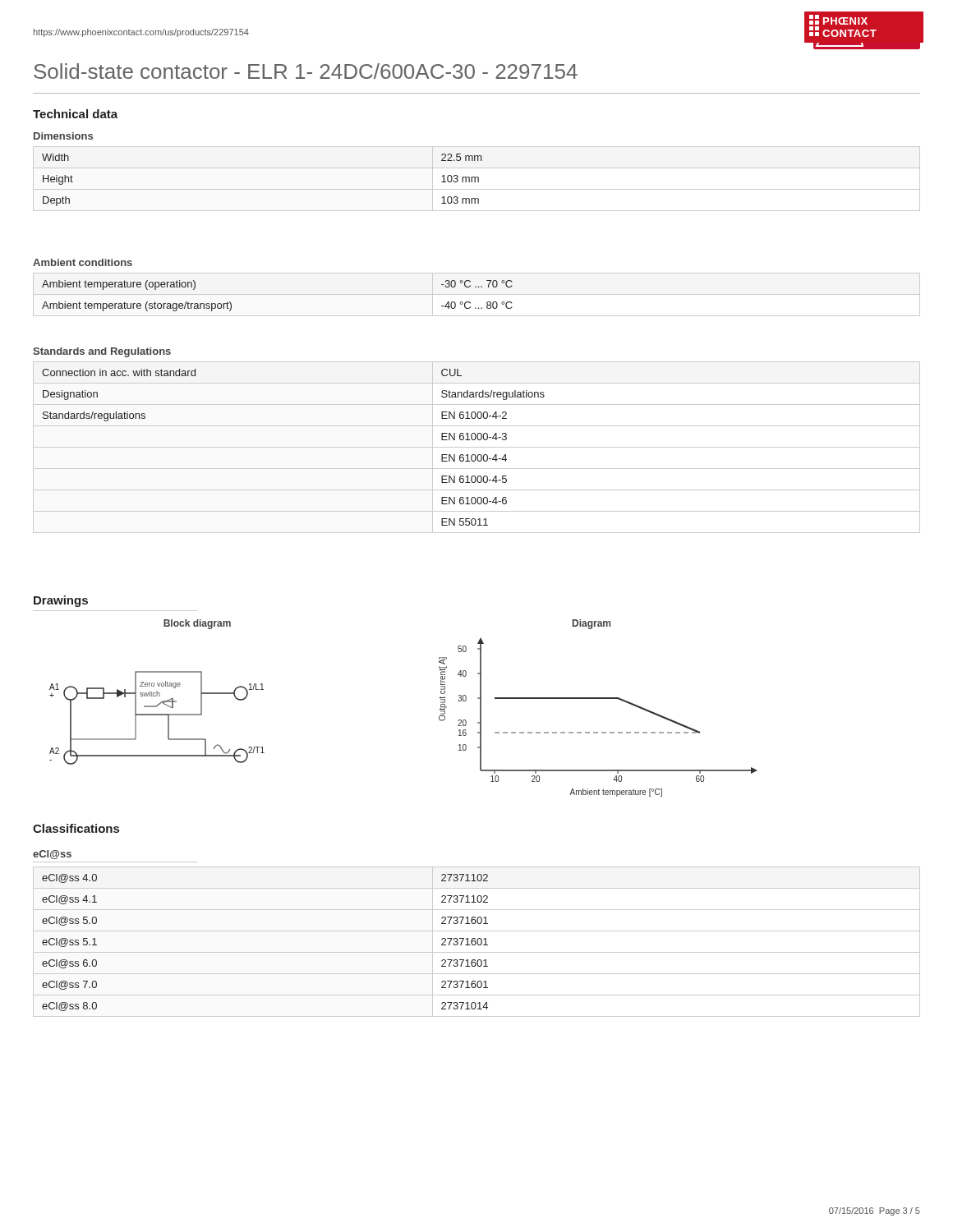
Task: Find the table that mentions "EN 55011"
Action: point(476,453)
